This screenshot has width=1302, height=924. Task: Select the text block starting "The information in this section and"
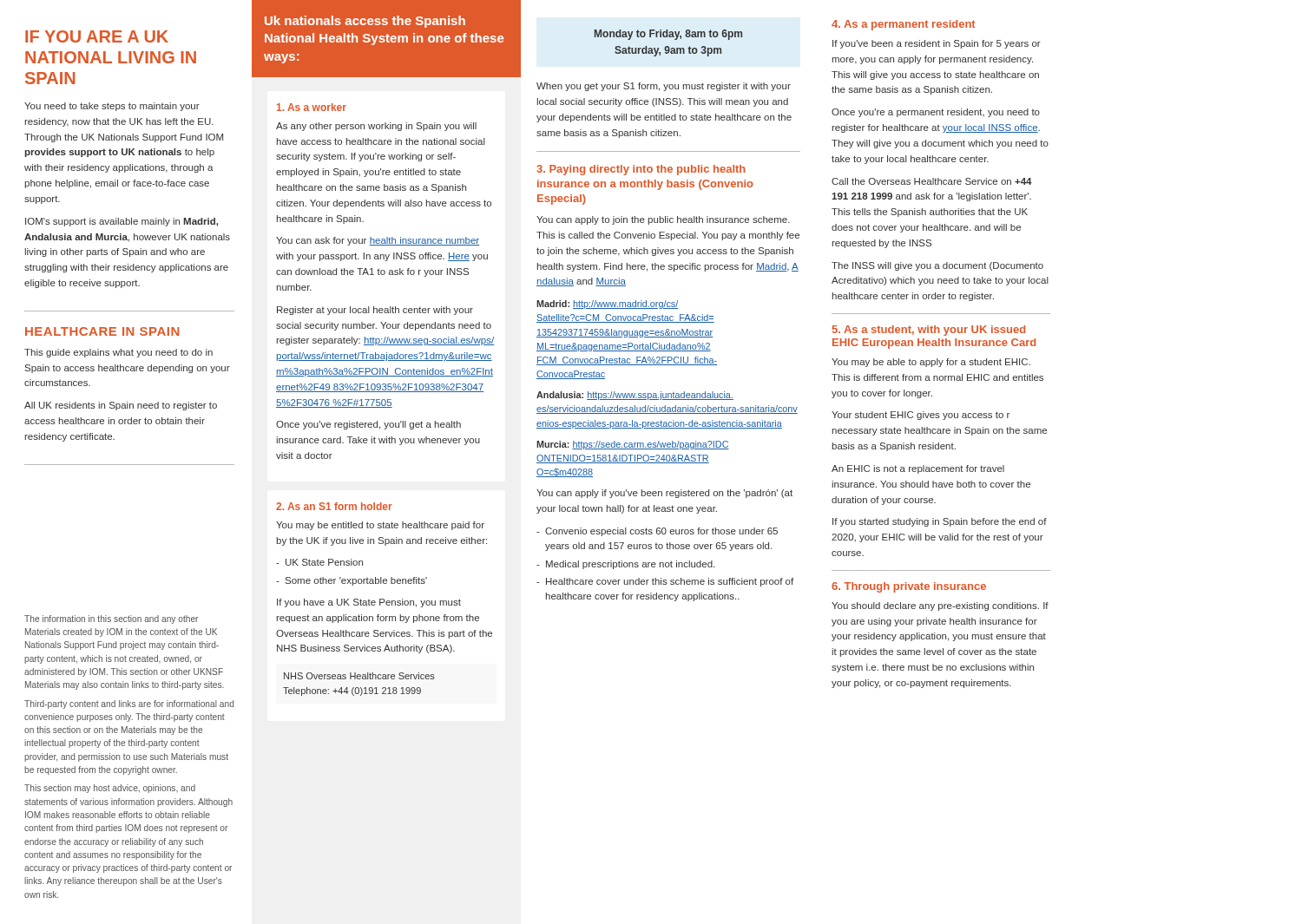[x=124, y=652]
